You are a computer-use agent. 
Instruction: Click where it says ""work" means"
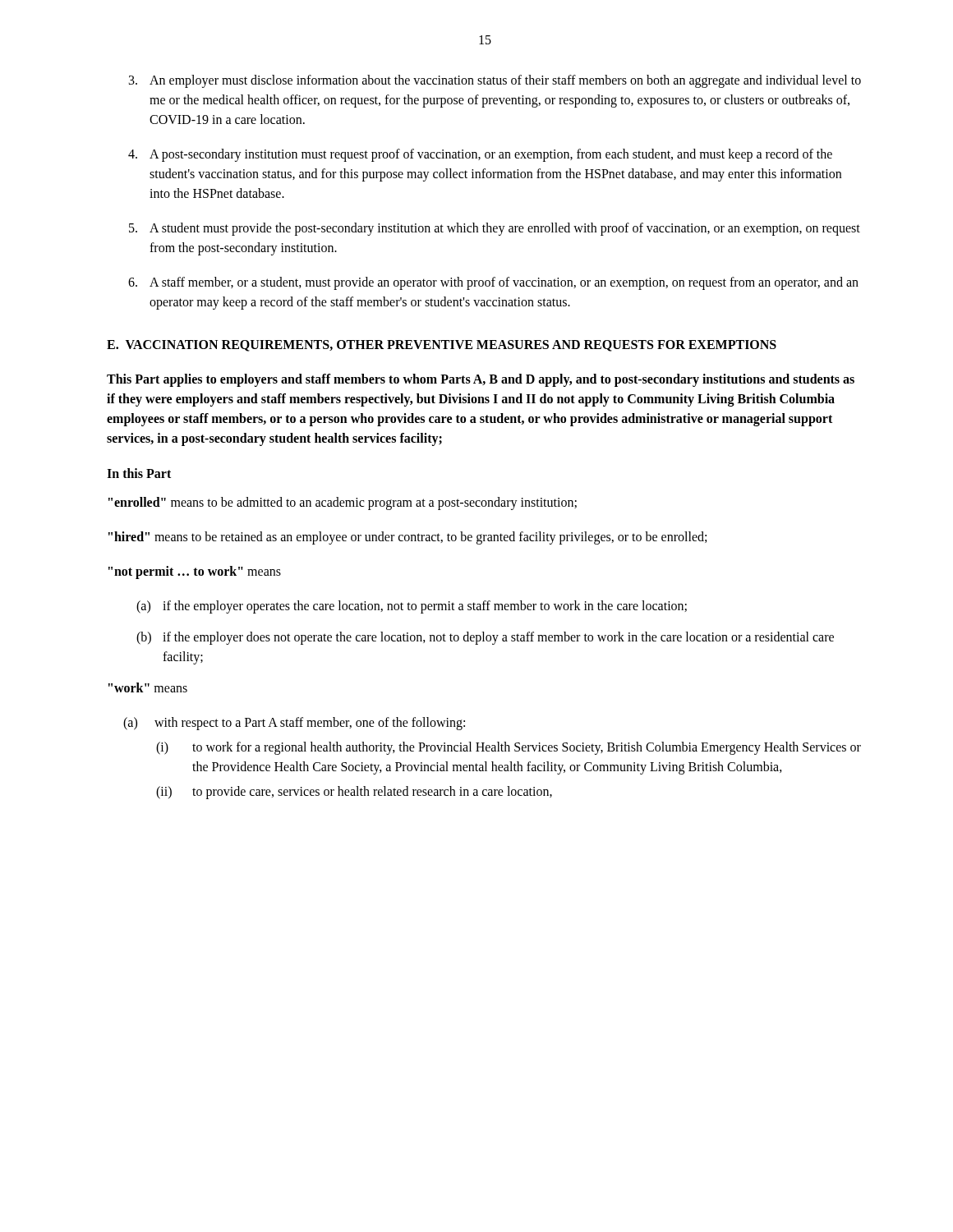[147, 688]
